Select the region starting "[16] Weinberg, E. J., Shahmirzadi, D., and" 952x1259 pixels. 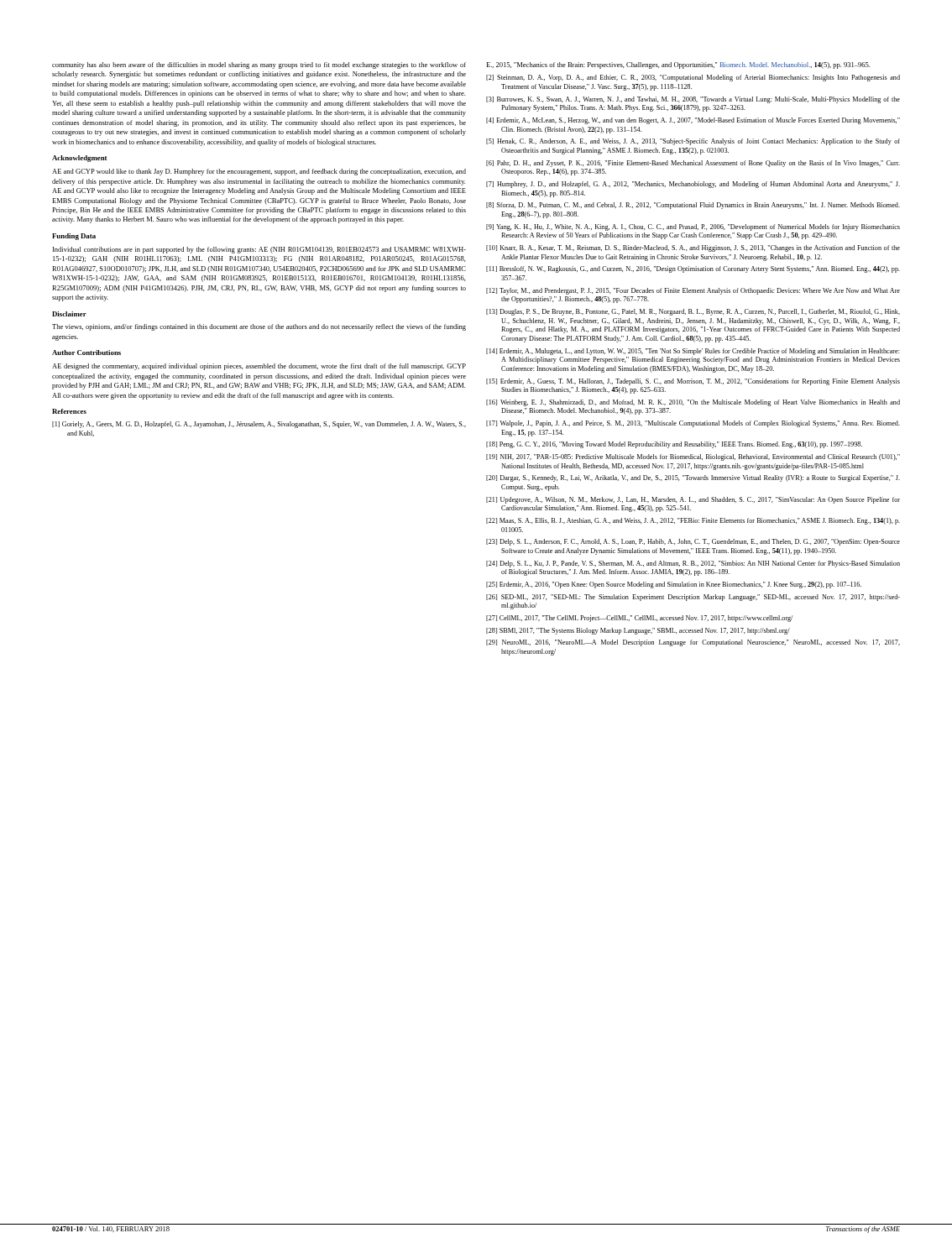coord(693,407)
